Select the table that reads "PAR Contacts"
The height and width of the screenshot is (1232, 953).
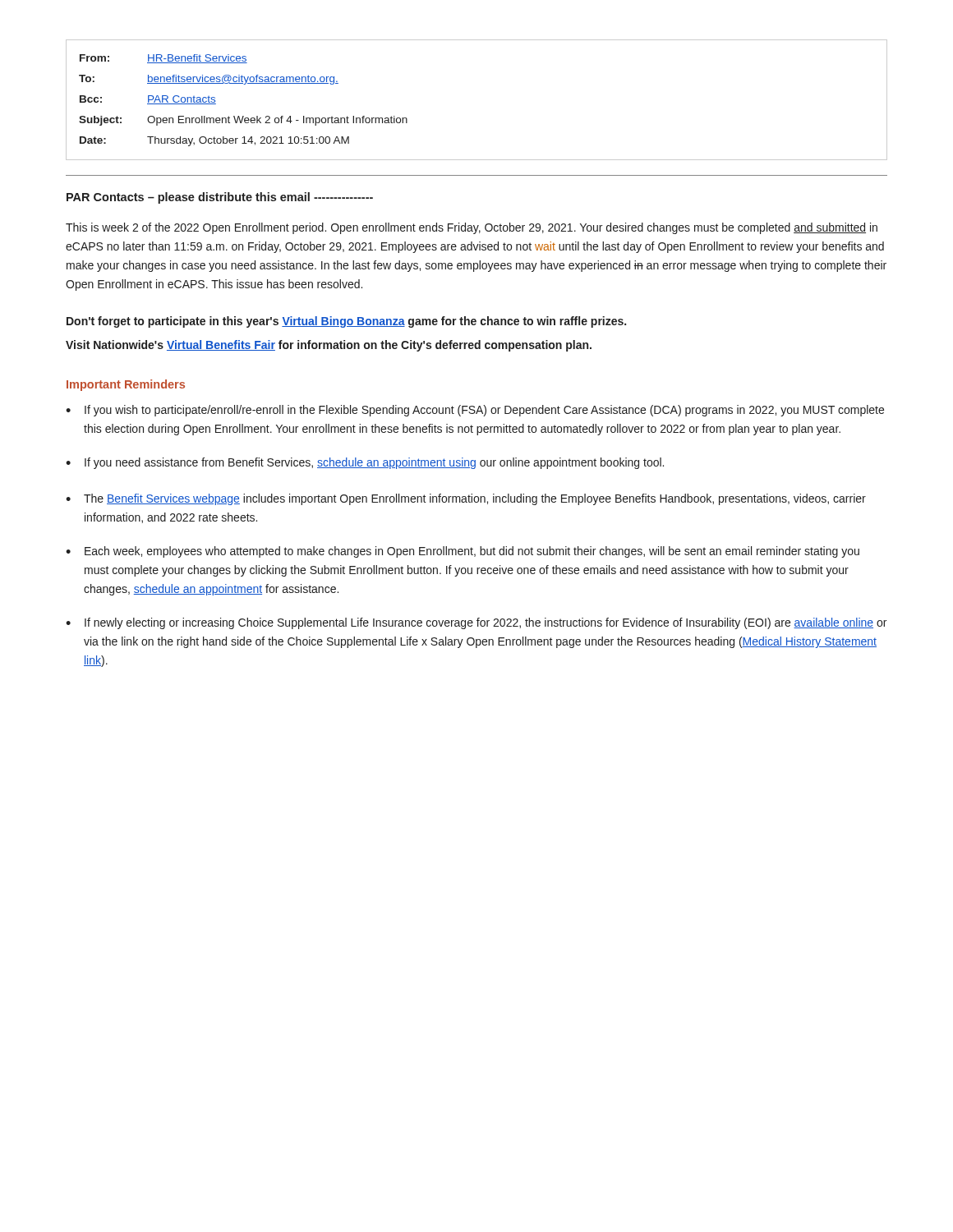[476, 100]
